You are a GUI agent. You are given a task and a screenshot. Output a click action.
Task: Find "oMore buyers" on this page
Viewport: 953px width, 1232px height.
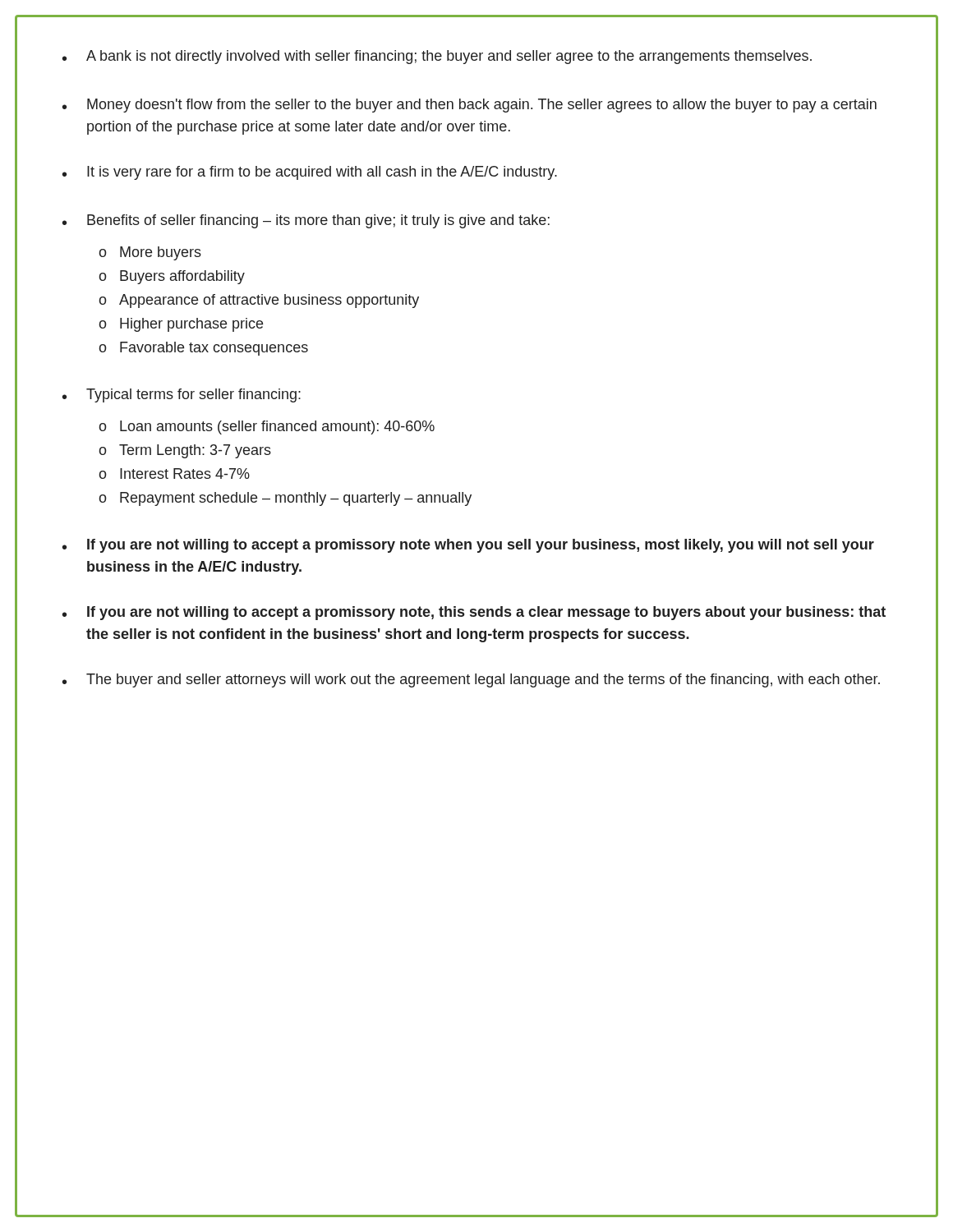tap(150, 253)
